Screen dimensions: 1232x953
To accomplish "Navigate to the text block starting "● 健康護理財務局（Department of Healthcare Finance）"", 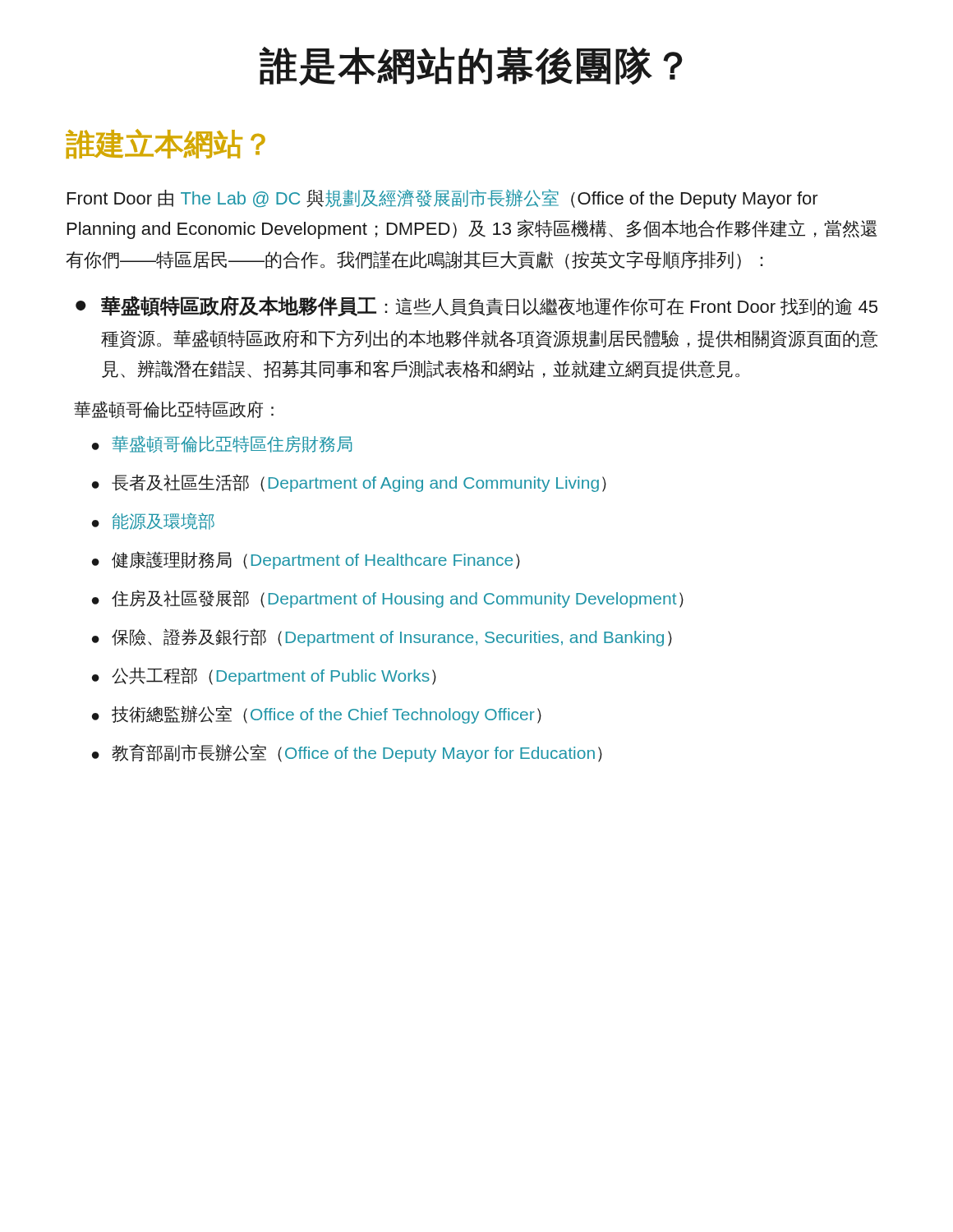I will tap(489, 560).
